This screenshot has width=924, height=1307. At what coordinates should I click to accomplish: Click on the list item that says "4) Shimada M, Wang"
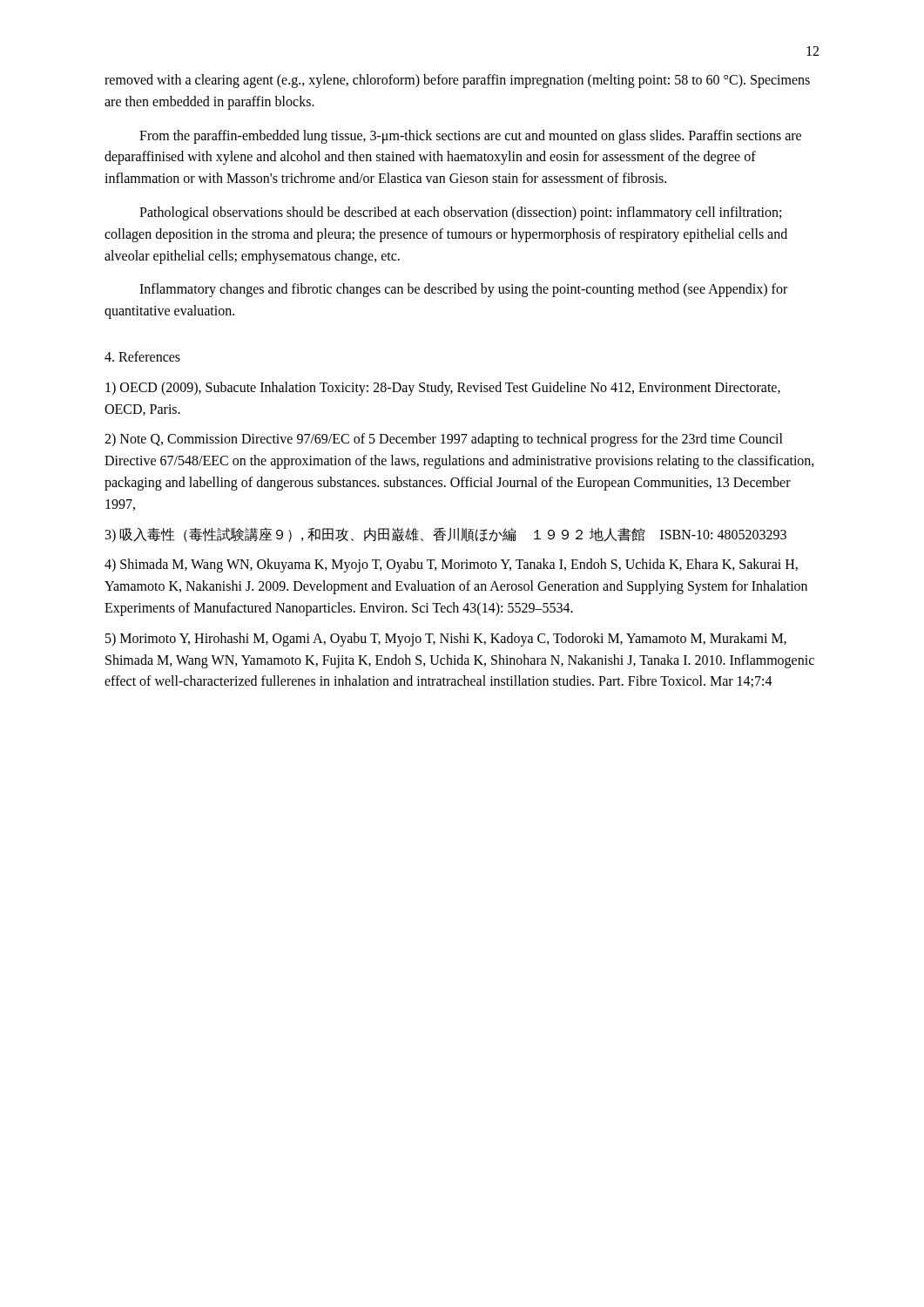tap(456, 586)
